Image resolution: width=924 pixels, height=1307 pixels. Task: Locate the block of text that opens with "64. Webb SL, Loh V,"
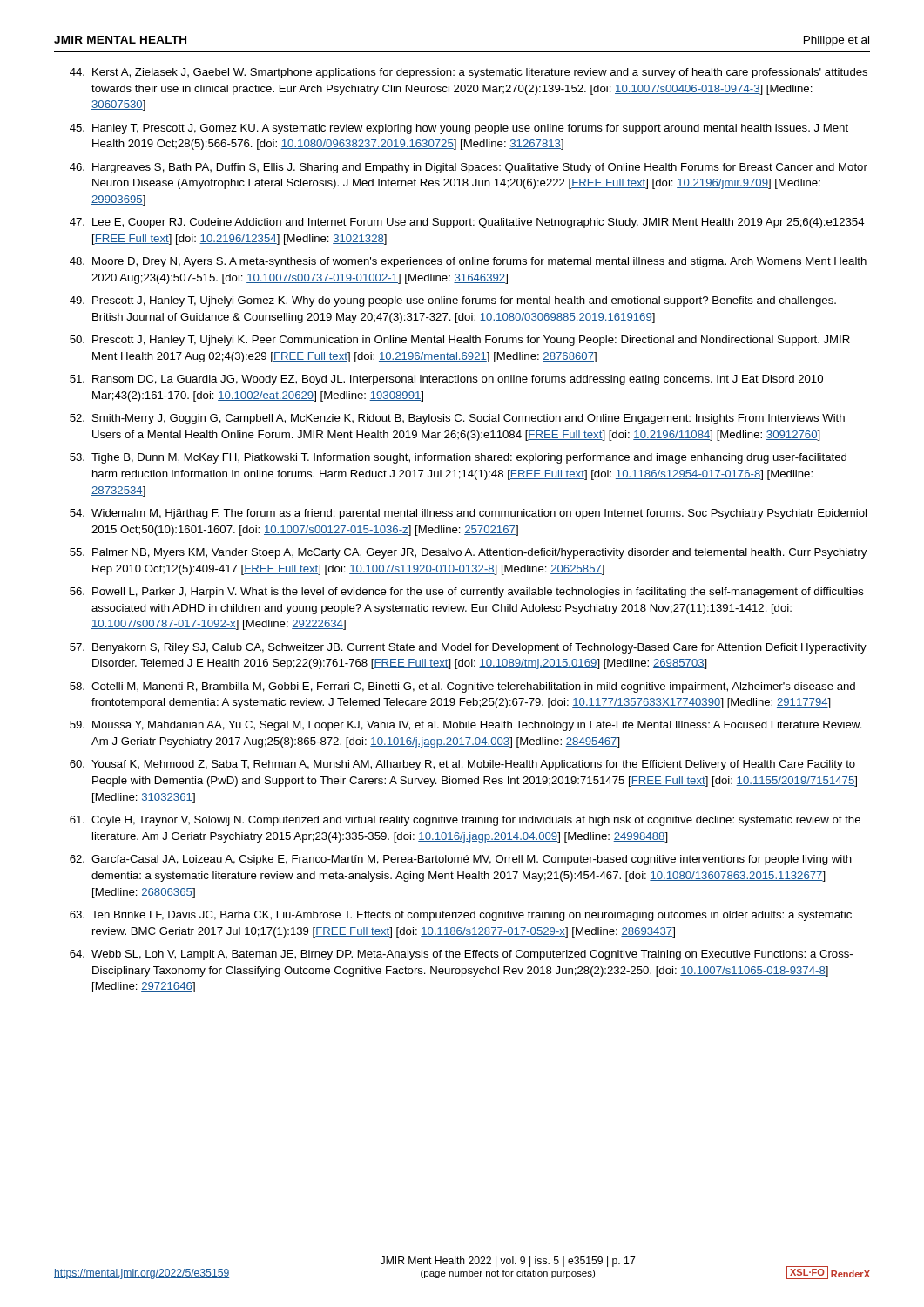tap(462, 971)
